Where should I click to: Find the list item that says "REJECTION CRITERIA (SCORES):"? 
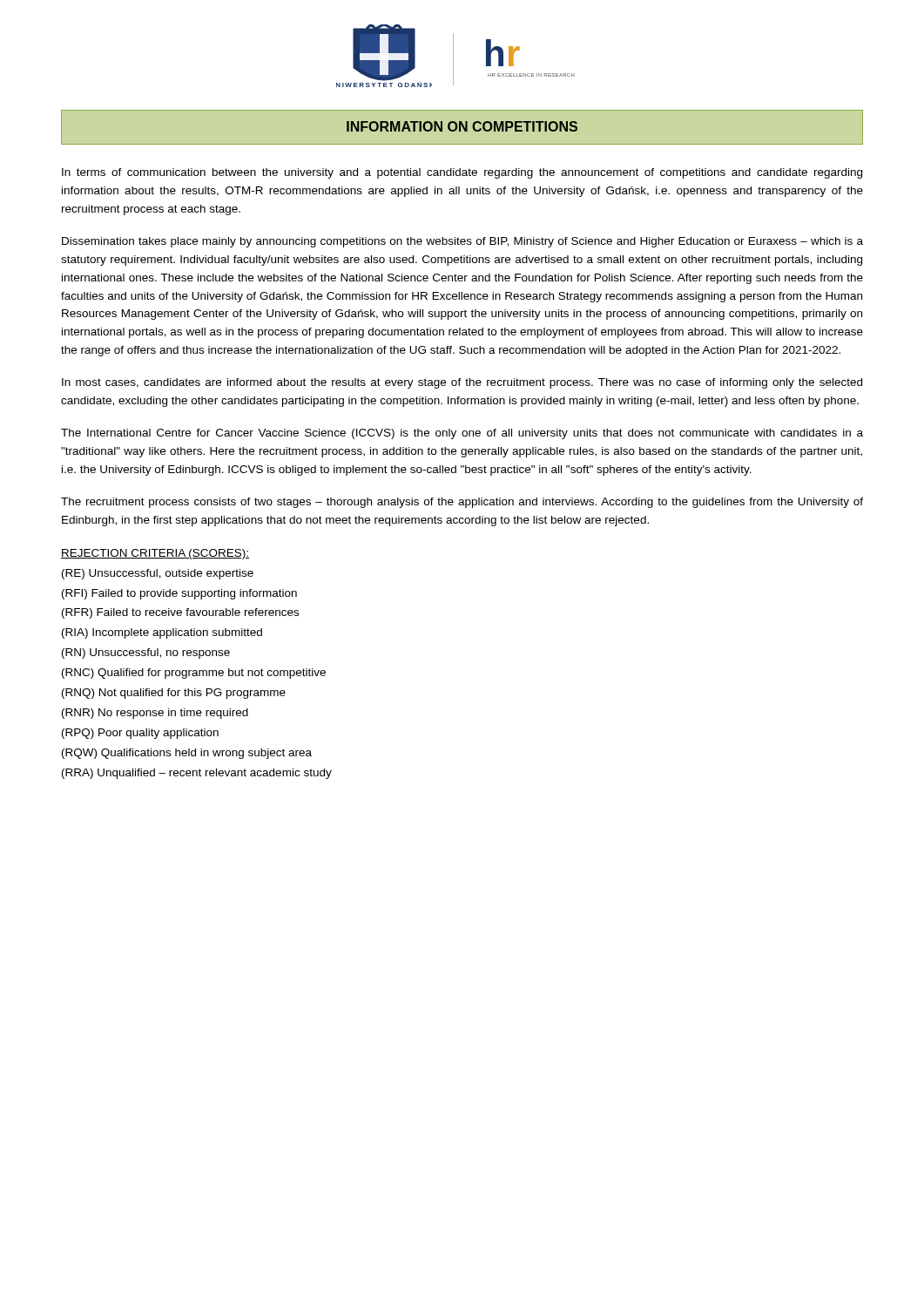155,553
